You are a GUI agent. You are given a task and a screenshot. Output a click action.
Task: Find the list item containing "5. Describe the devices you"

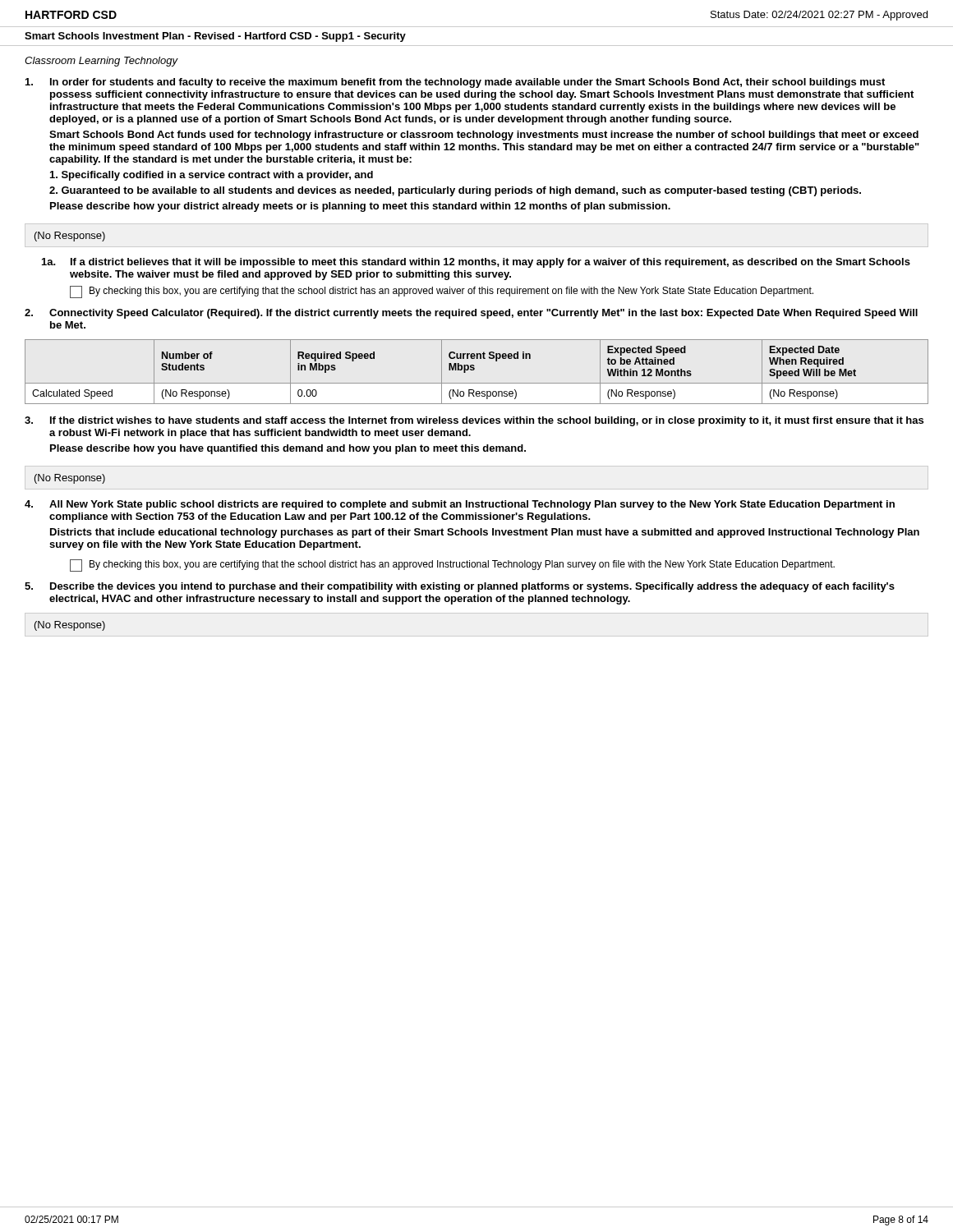pos(476,592)
